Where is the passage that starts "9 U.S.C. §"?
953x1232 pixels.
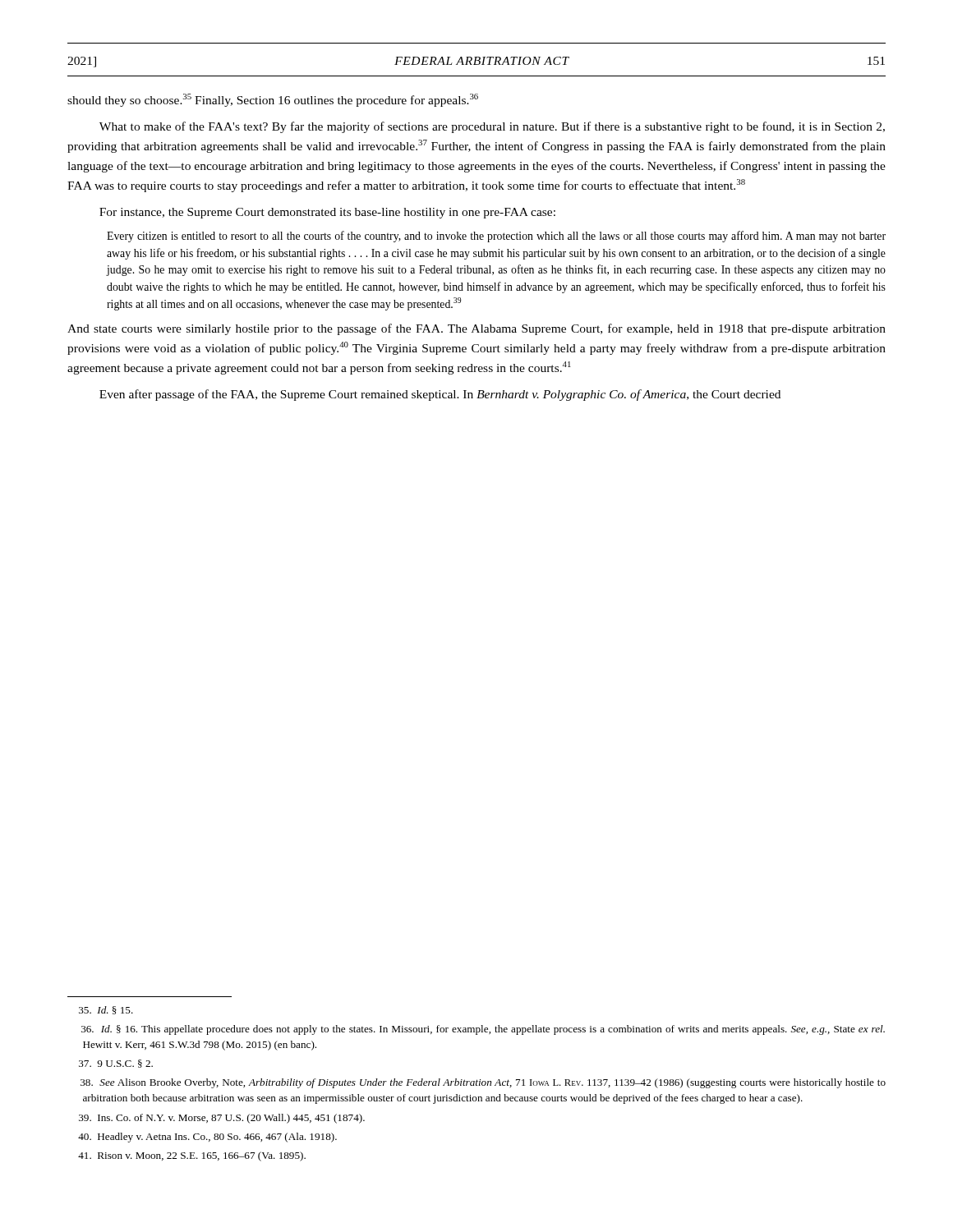[110, 1063]
